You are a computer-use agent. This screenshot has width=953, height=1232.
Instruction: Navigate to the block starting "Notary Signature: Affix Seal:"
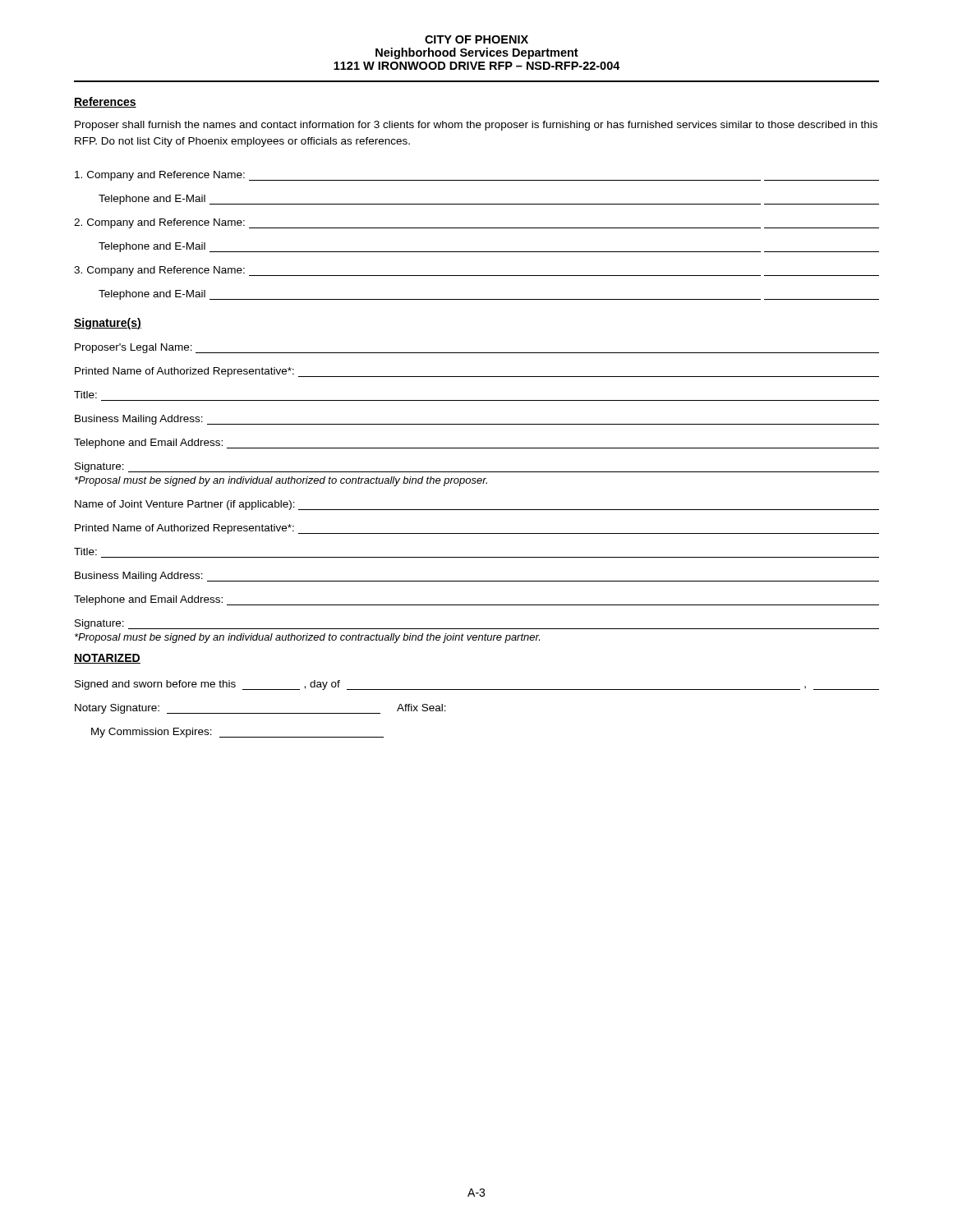tap(260, 709)
